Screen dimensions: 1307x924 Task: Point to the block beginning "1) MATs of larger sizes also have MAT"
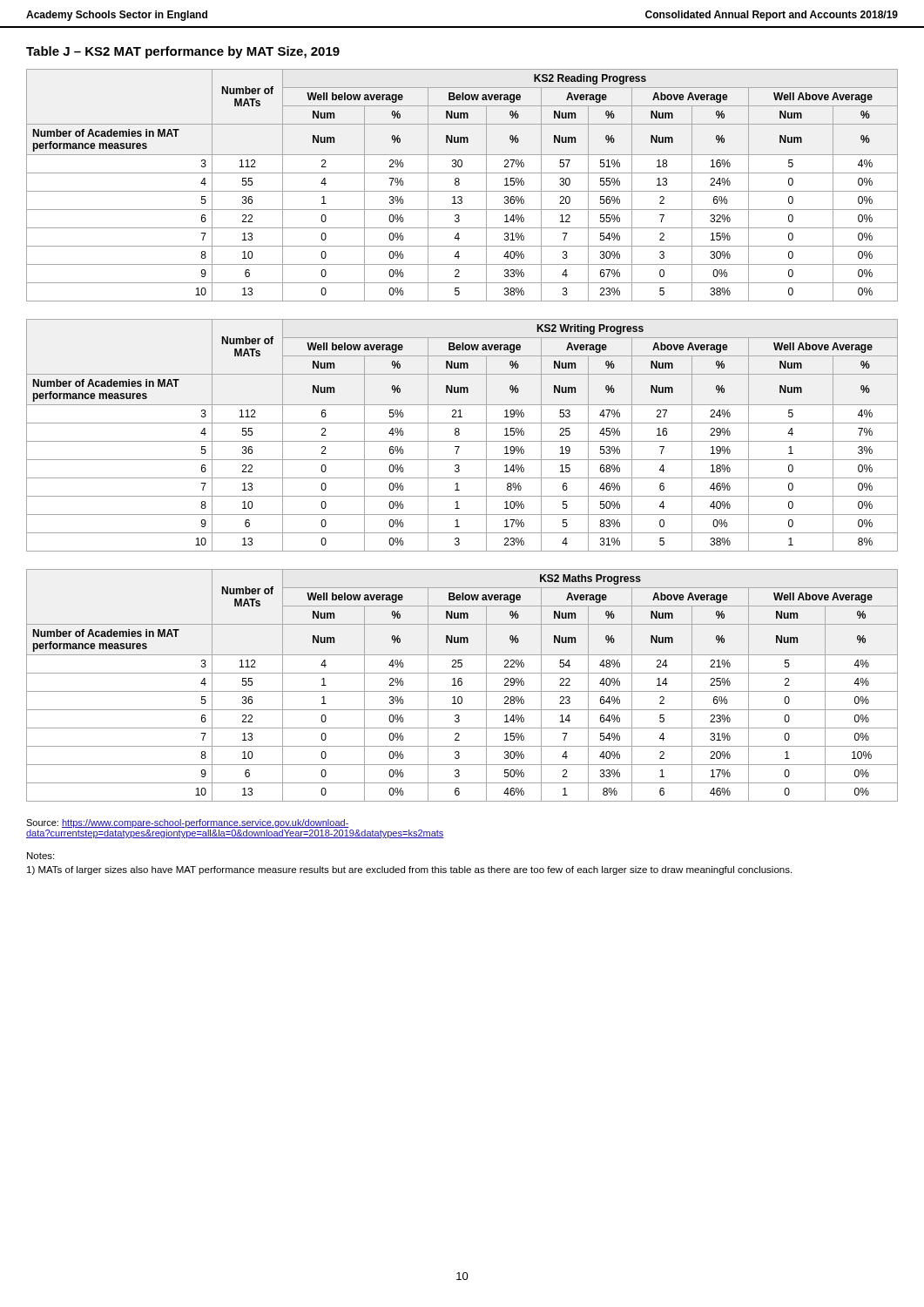[x=409, y=870]
